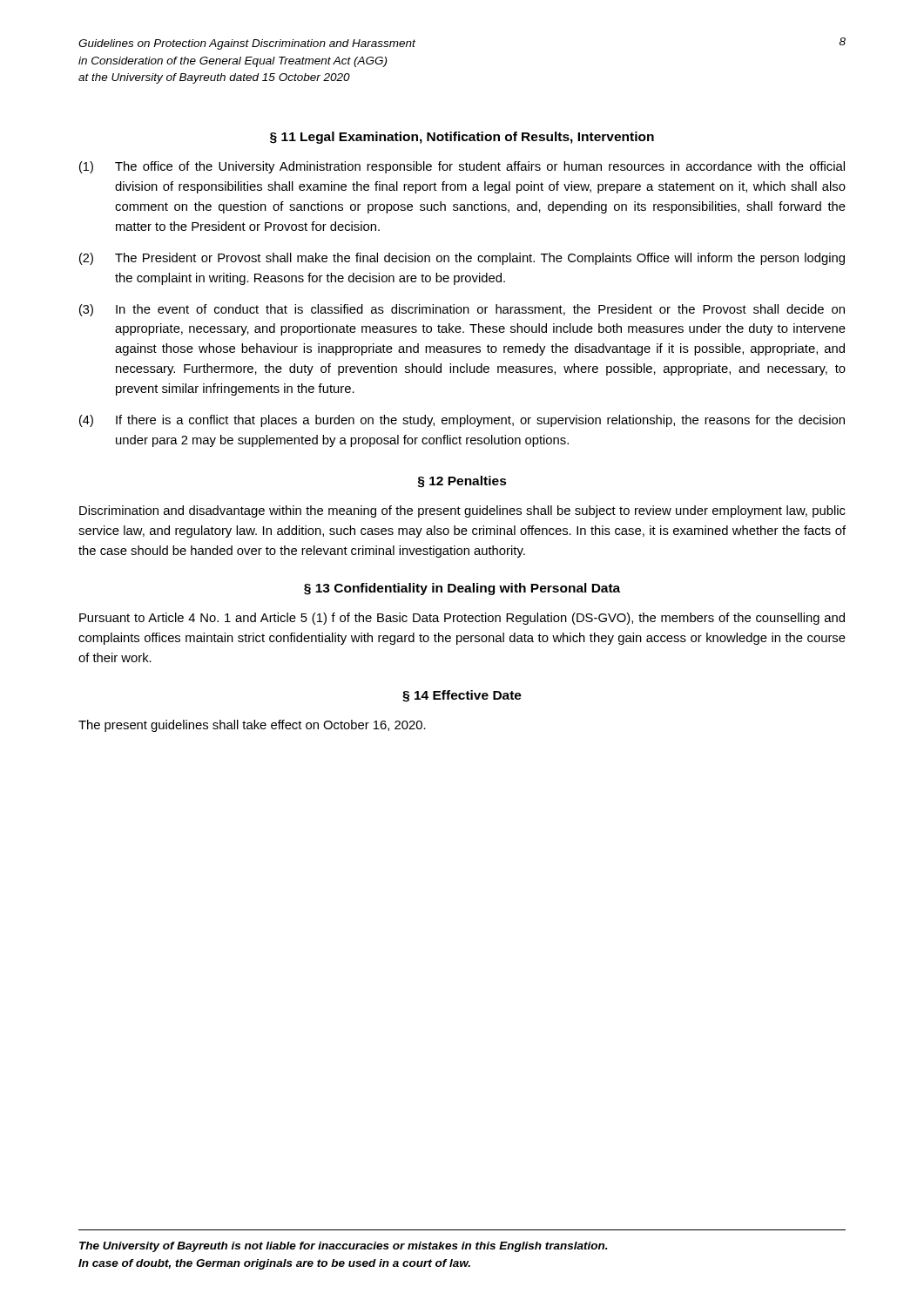Point to the passage starting "(3) In the event of"
This screenshot has width=924, height=1307.
pos(462,349)
